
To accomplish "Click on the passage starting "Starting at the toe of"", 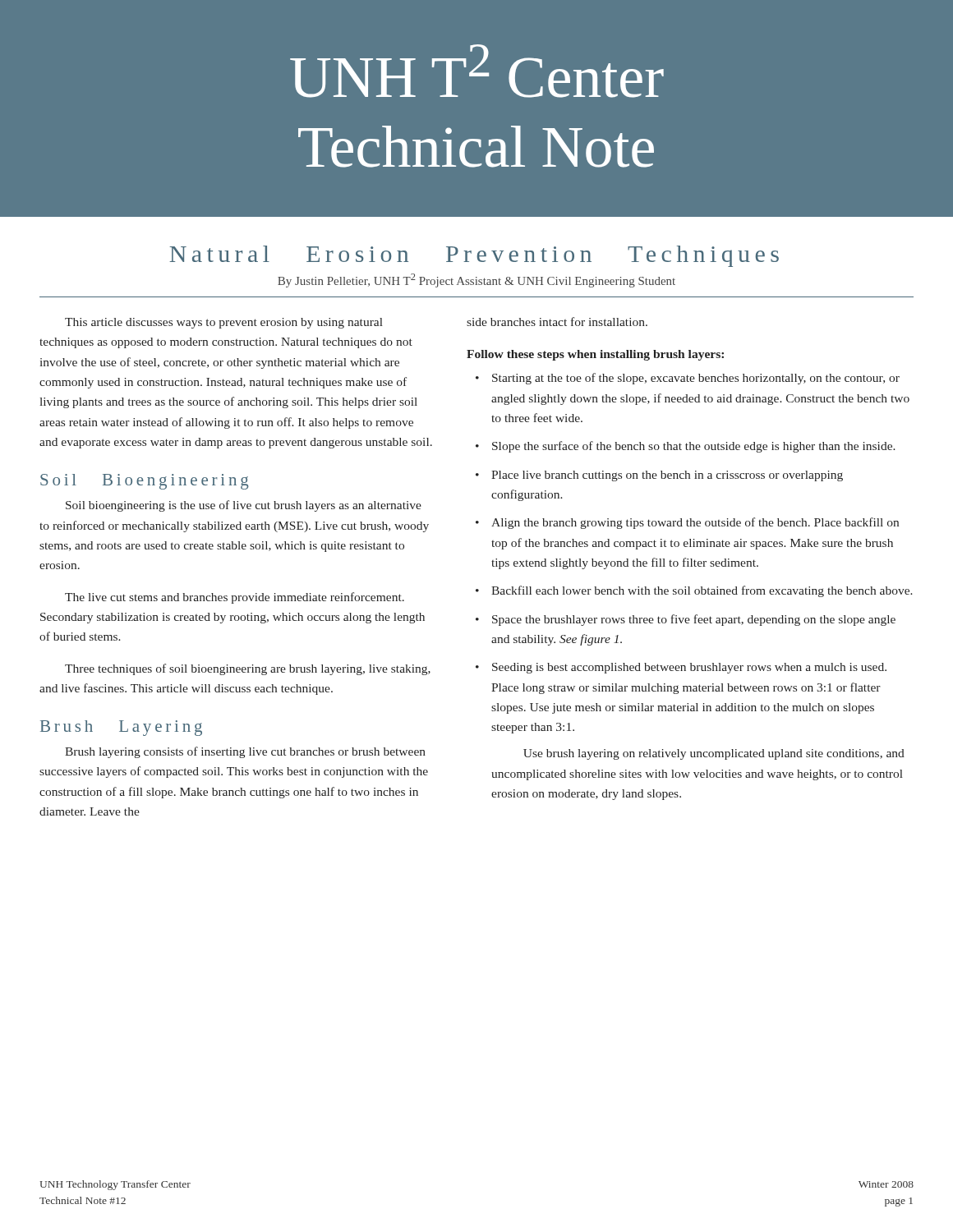I will (x=700, y=398).
